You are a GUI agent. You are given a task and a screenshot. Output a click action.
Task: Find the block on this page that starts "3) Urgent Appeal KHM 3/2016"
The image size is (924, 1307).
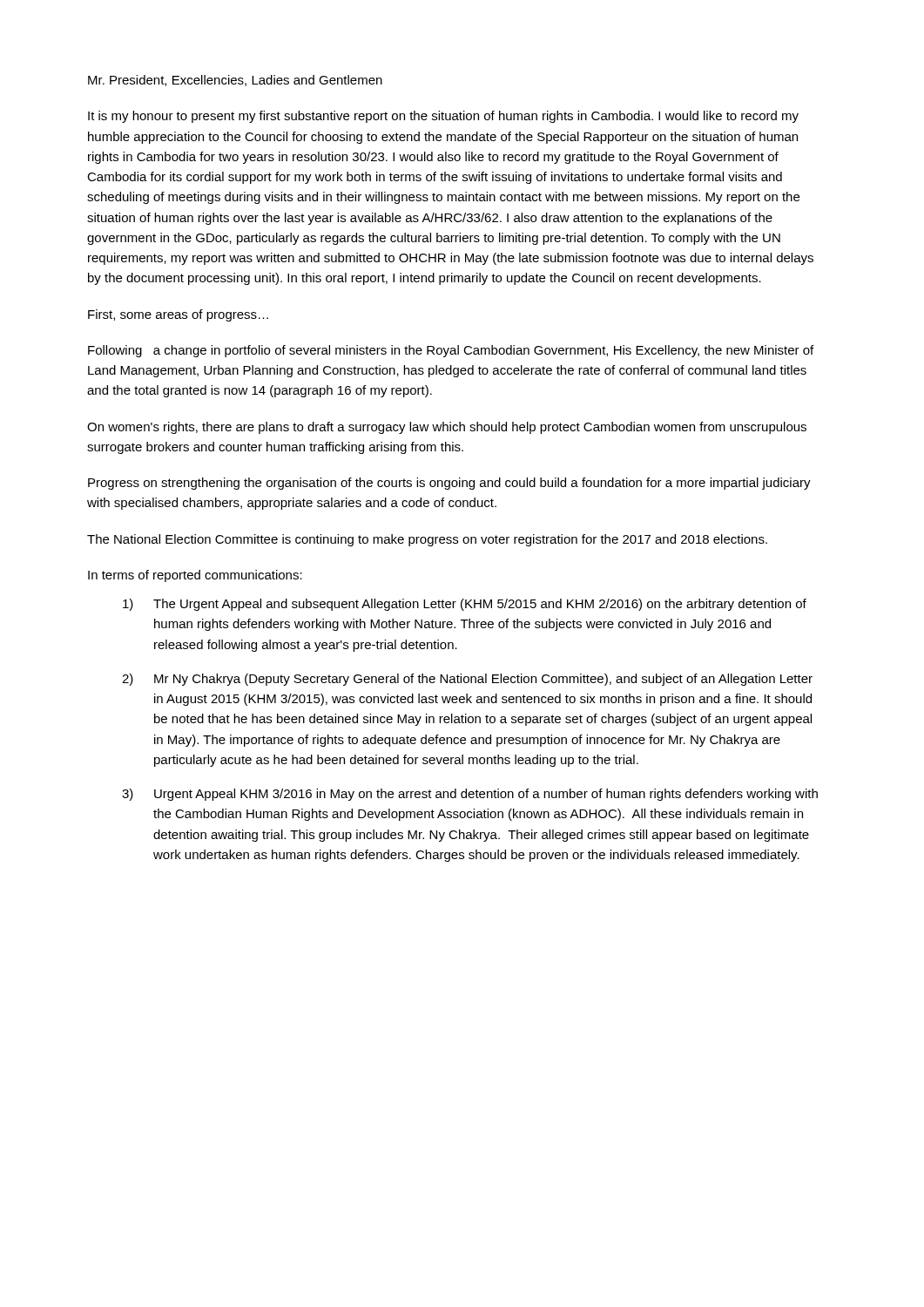471,824
